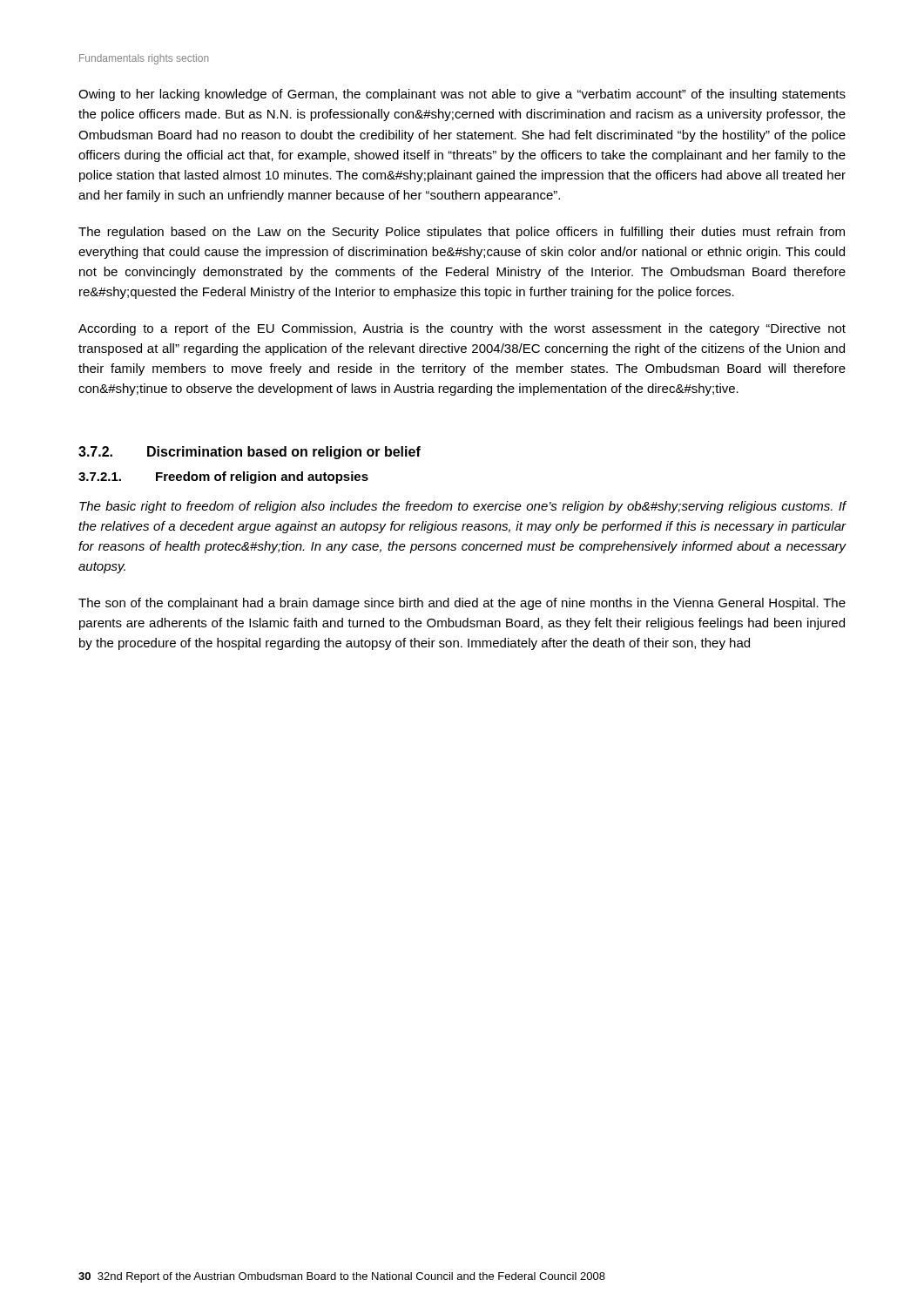Select the text block with the text "The son of the complainant had a brain"

pyautogui.click(x=462, y=622)
